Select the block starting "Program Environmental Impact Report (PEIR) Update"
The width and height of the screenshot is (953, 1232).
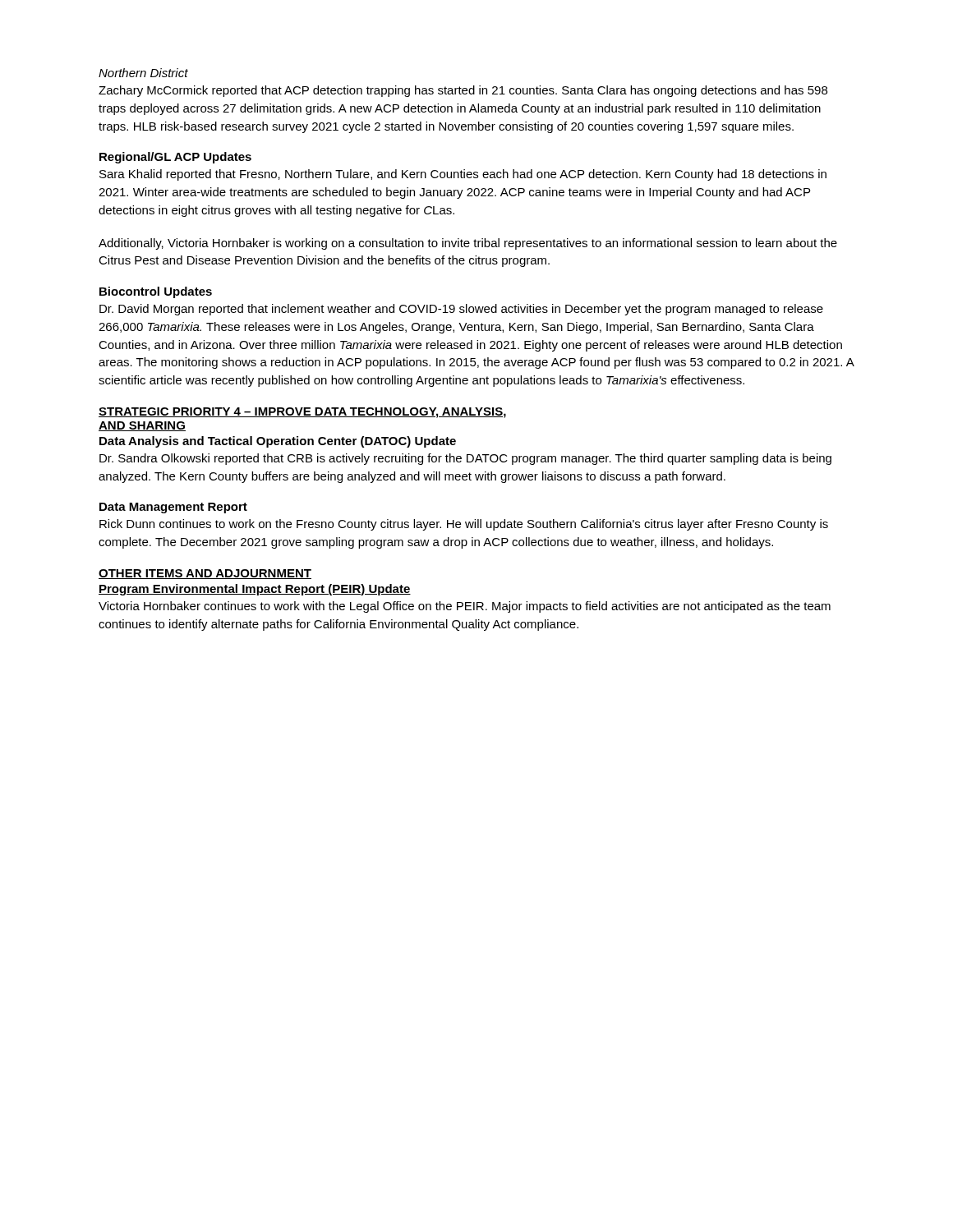tap(254, 588)
